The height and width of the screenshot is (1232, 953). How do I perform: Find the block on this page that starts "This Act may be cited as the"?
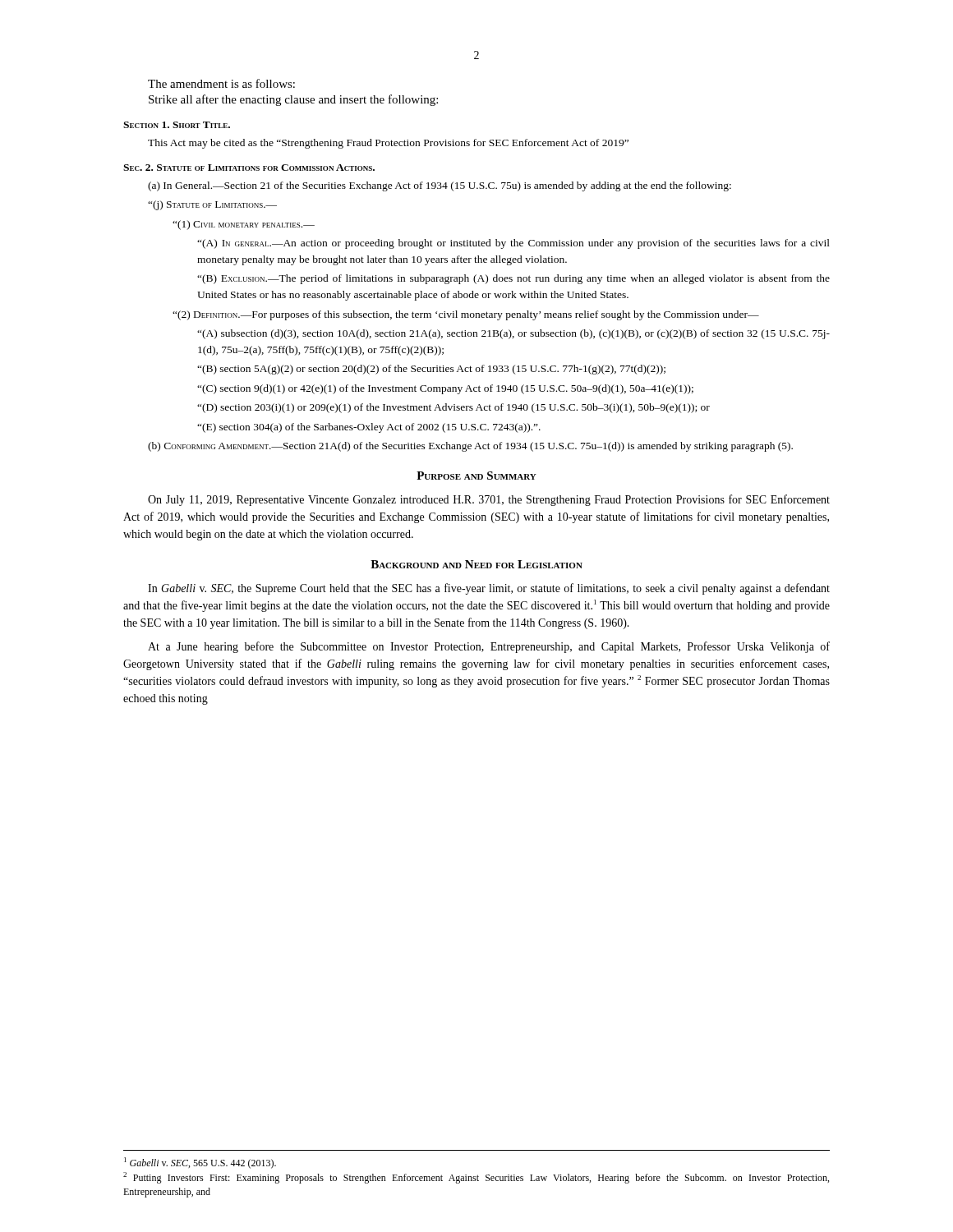point(489,143)
